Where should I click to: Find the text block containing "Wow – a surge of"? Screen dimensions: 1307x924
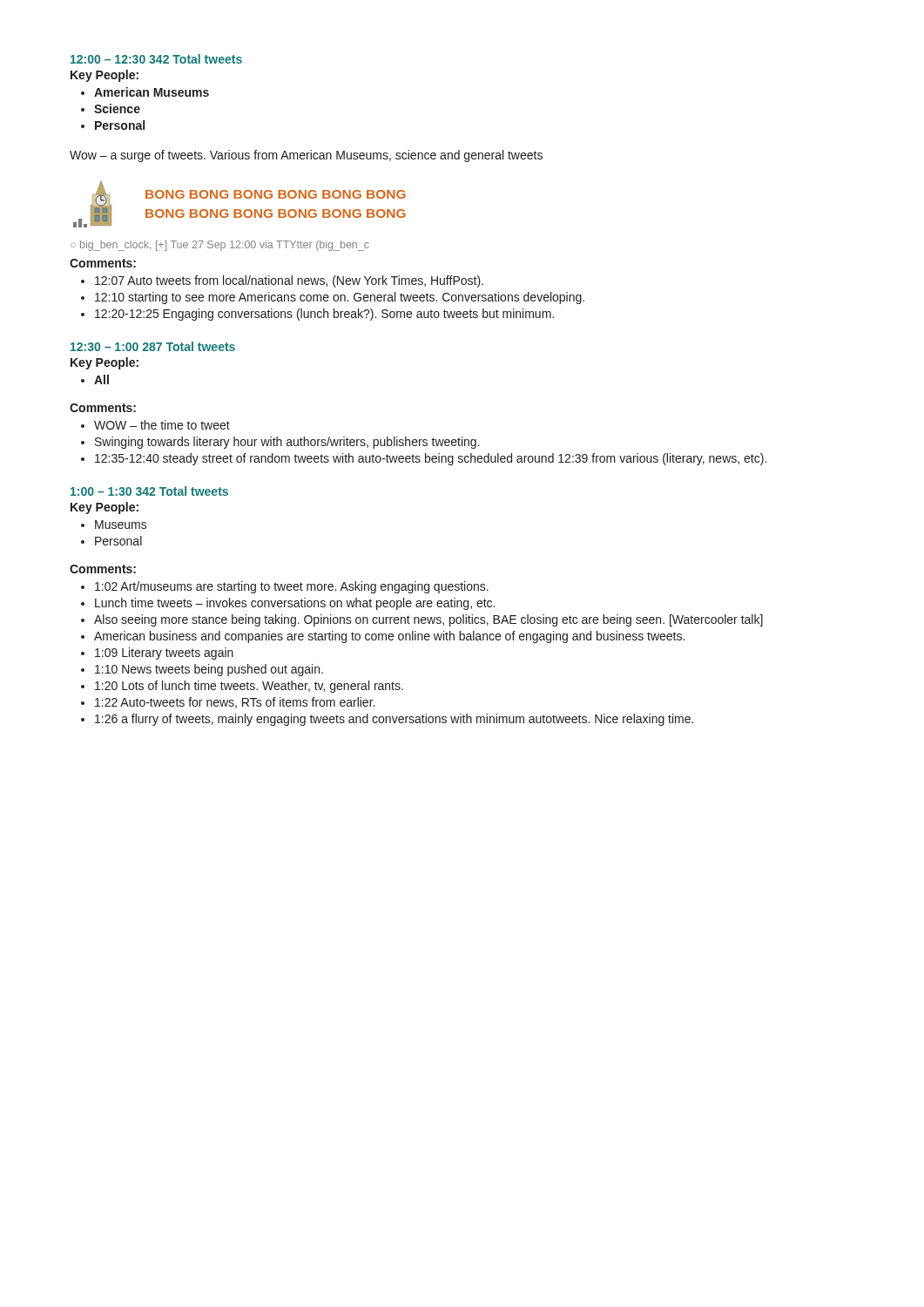[306, 155]
